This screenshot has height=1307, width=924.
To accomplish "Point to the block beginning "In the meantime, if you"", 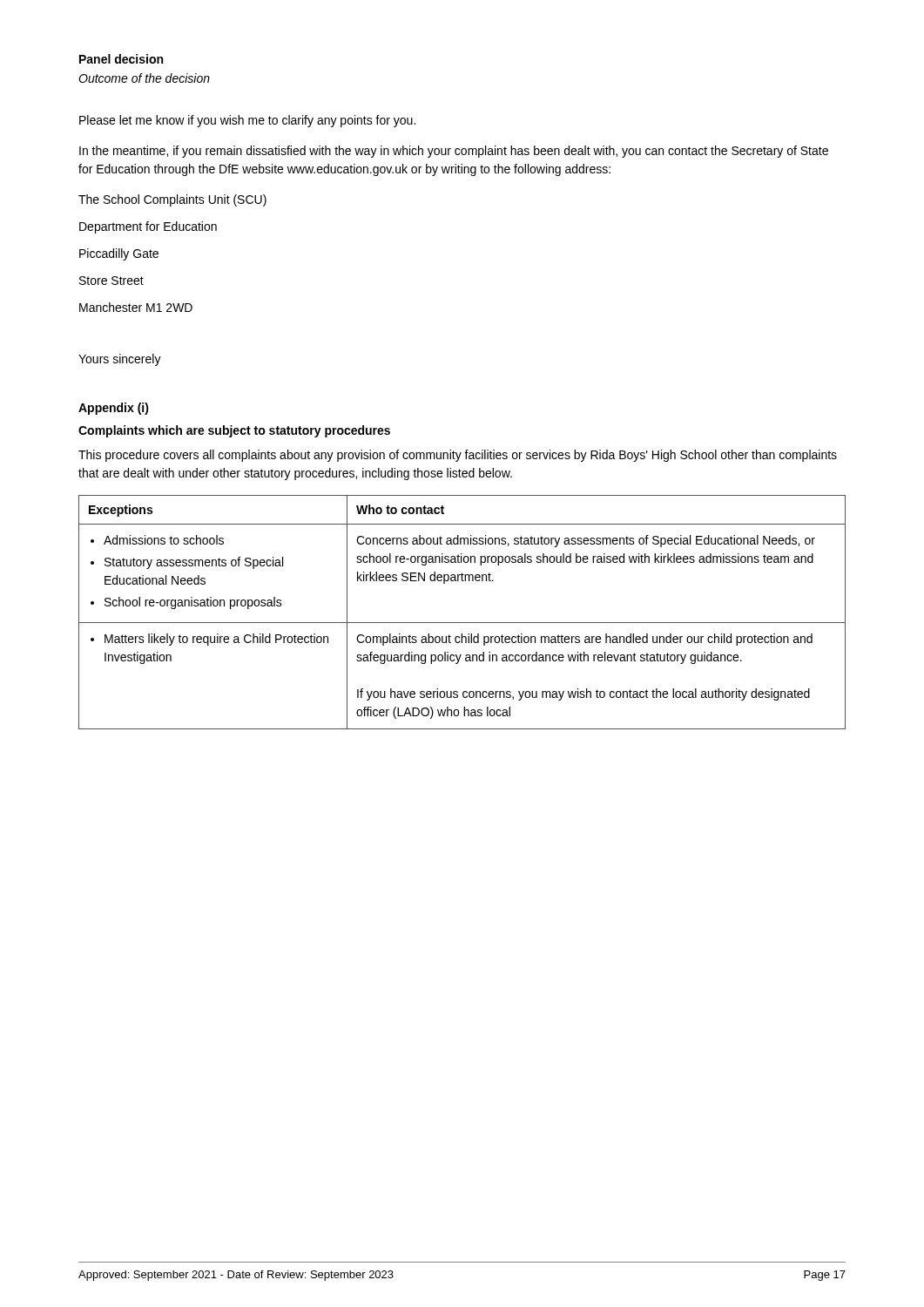I will pos(453,160).
